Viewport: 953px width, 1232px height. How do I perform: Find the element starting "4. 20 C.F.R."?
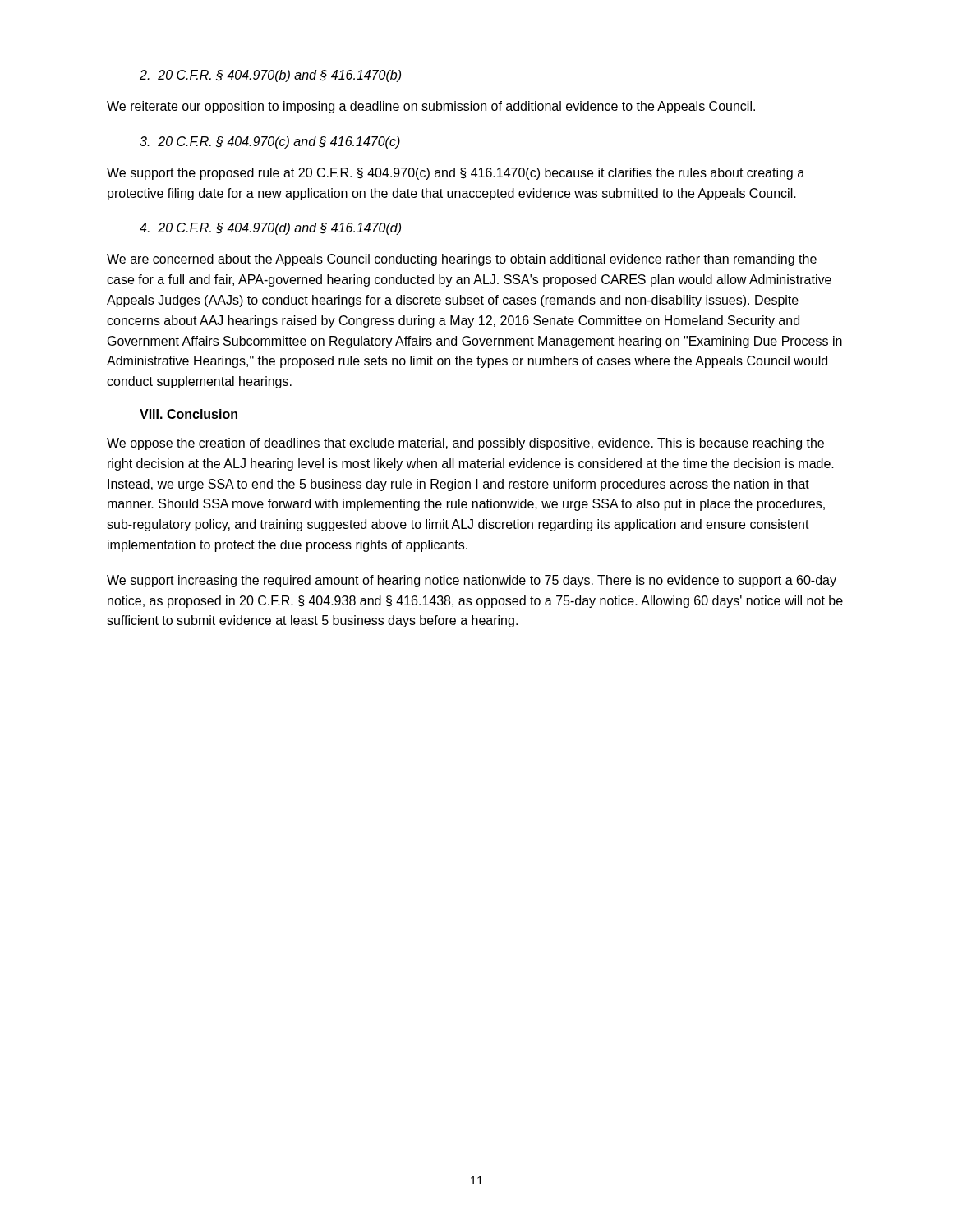pyautogui.click(x=271, y=228)
